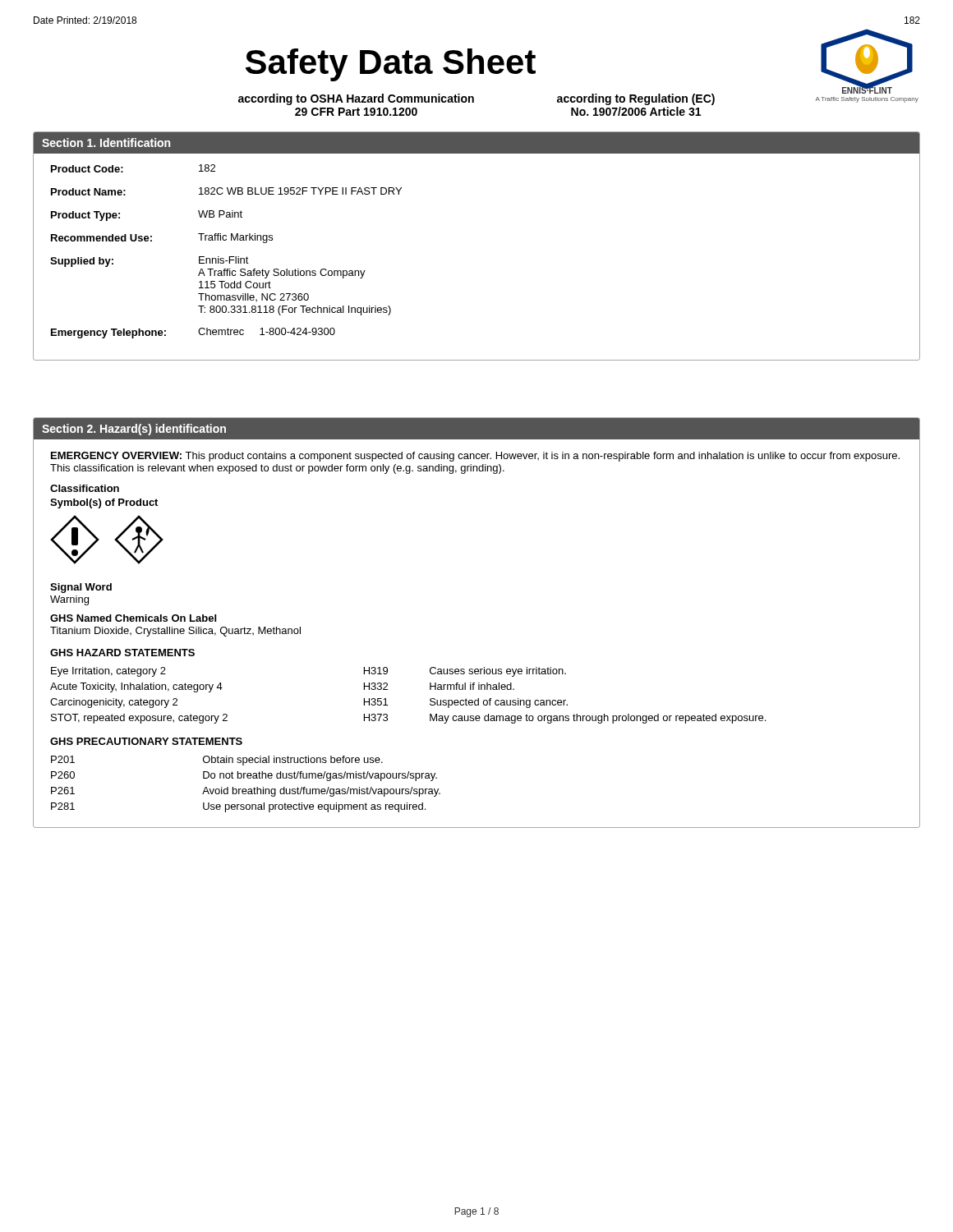
Task: Locate the logo
Action: [867, 64]
